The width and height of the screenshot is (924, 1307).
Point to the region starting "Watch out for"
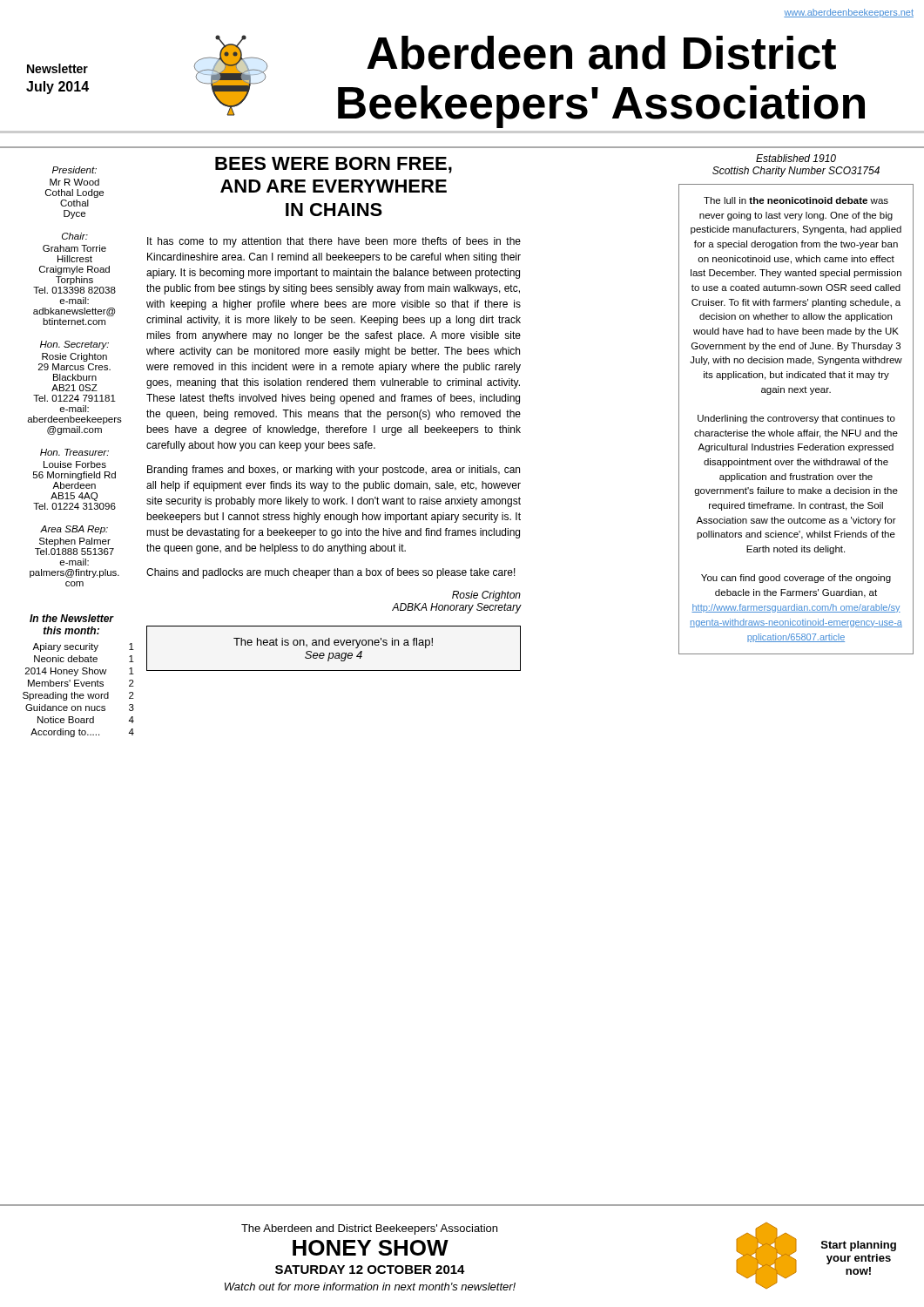click(370, 1286)
